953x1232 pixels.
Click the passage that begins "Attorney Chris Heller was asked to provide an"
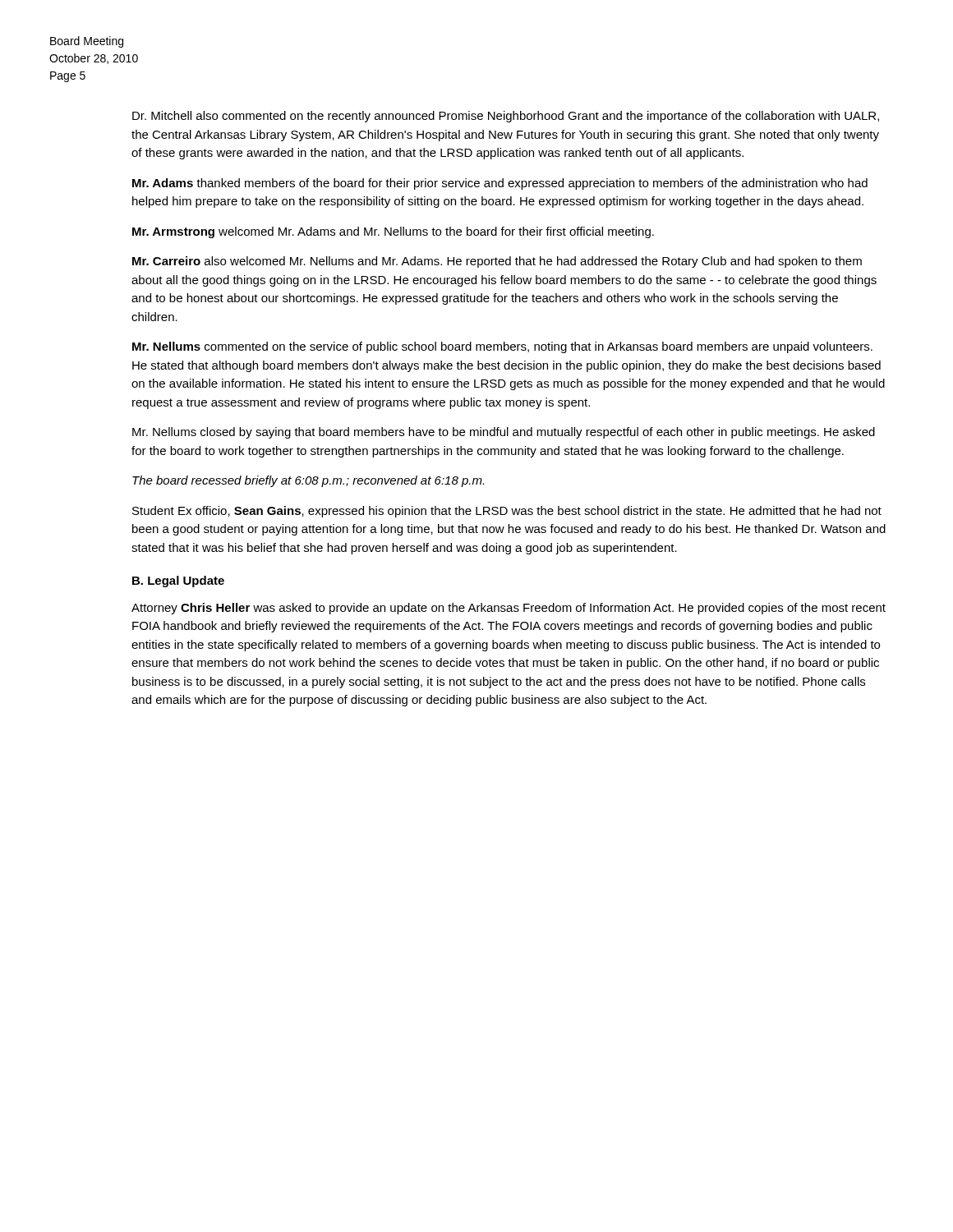(509, 654)
